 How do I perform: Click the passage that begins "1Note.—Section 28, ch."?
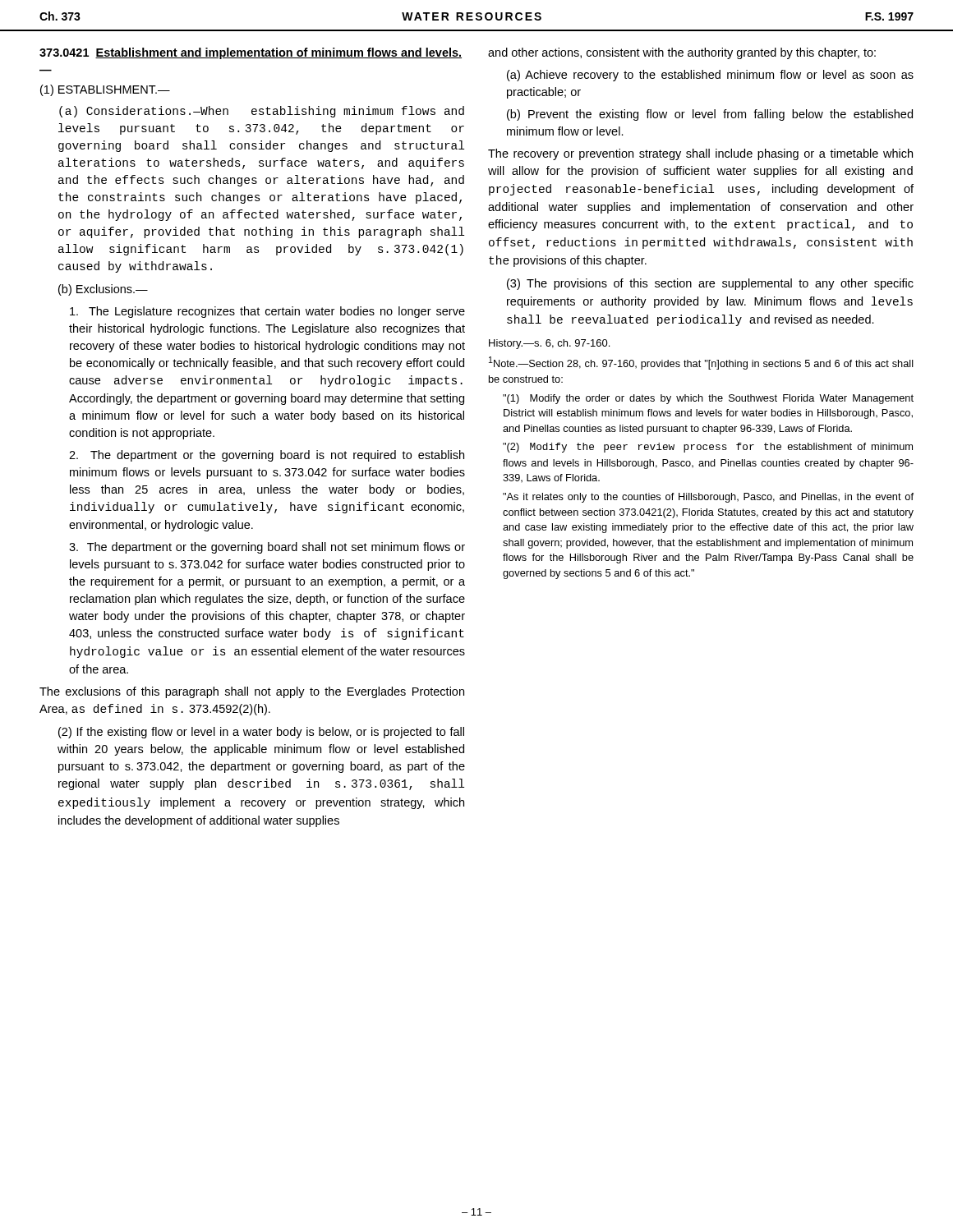pyautogui.click(x=701, y=468)
